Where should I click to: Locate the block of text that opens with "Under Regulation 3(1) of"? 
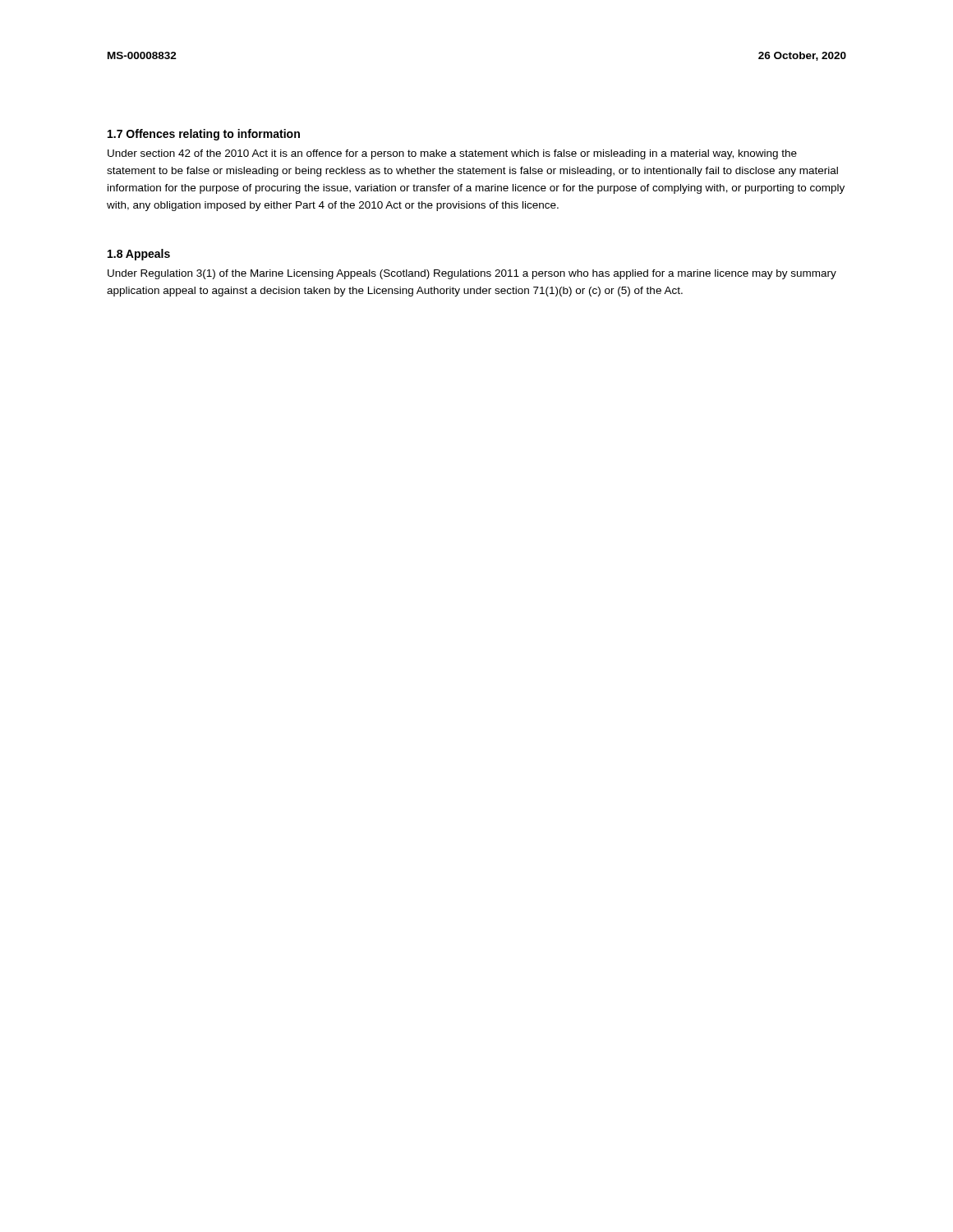pos(471,281)
